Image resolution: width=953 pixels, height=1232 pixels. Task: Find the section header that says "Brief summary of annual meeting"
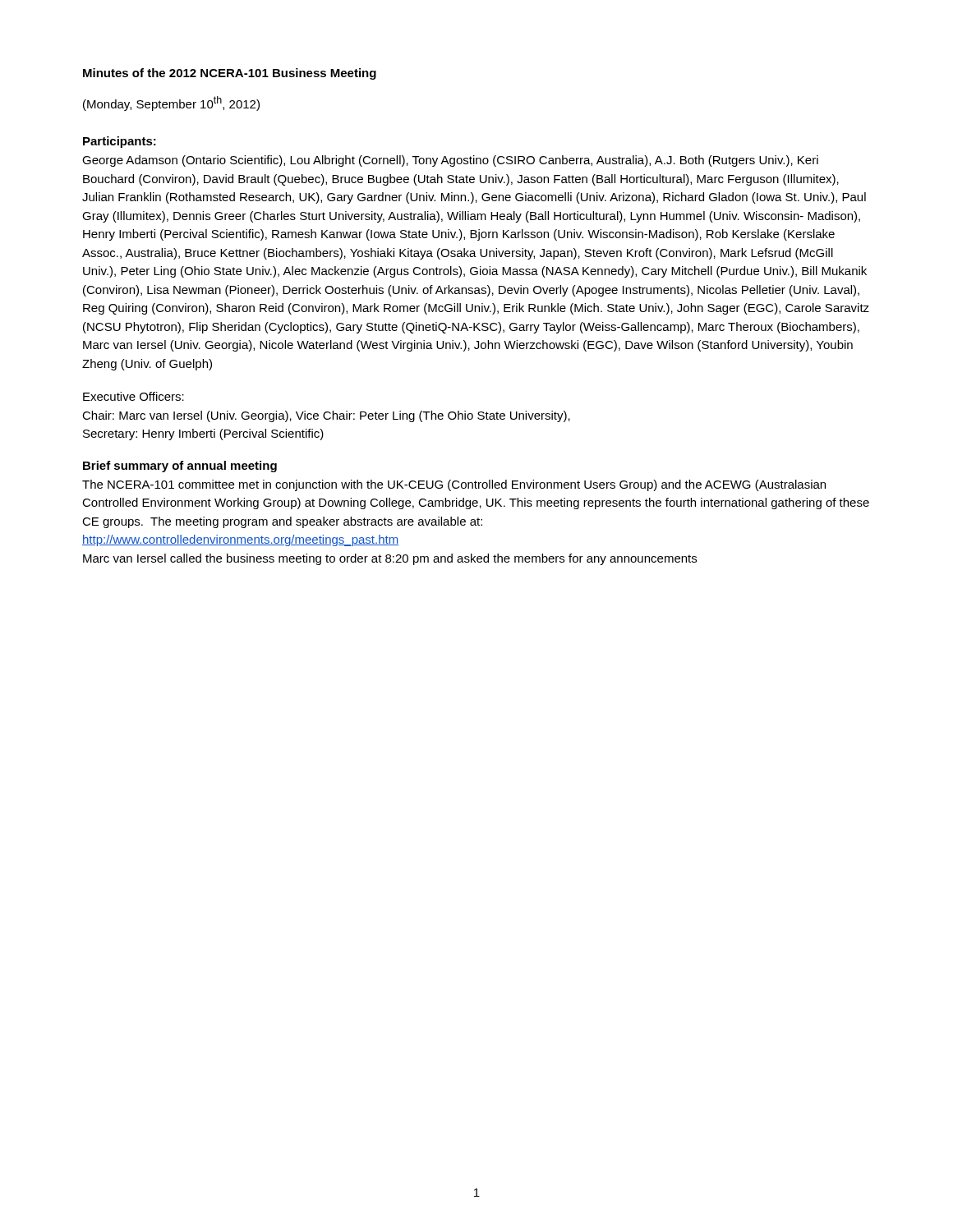180,465
